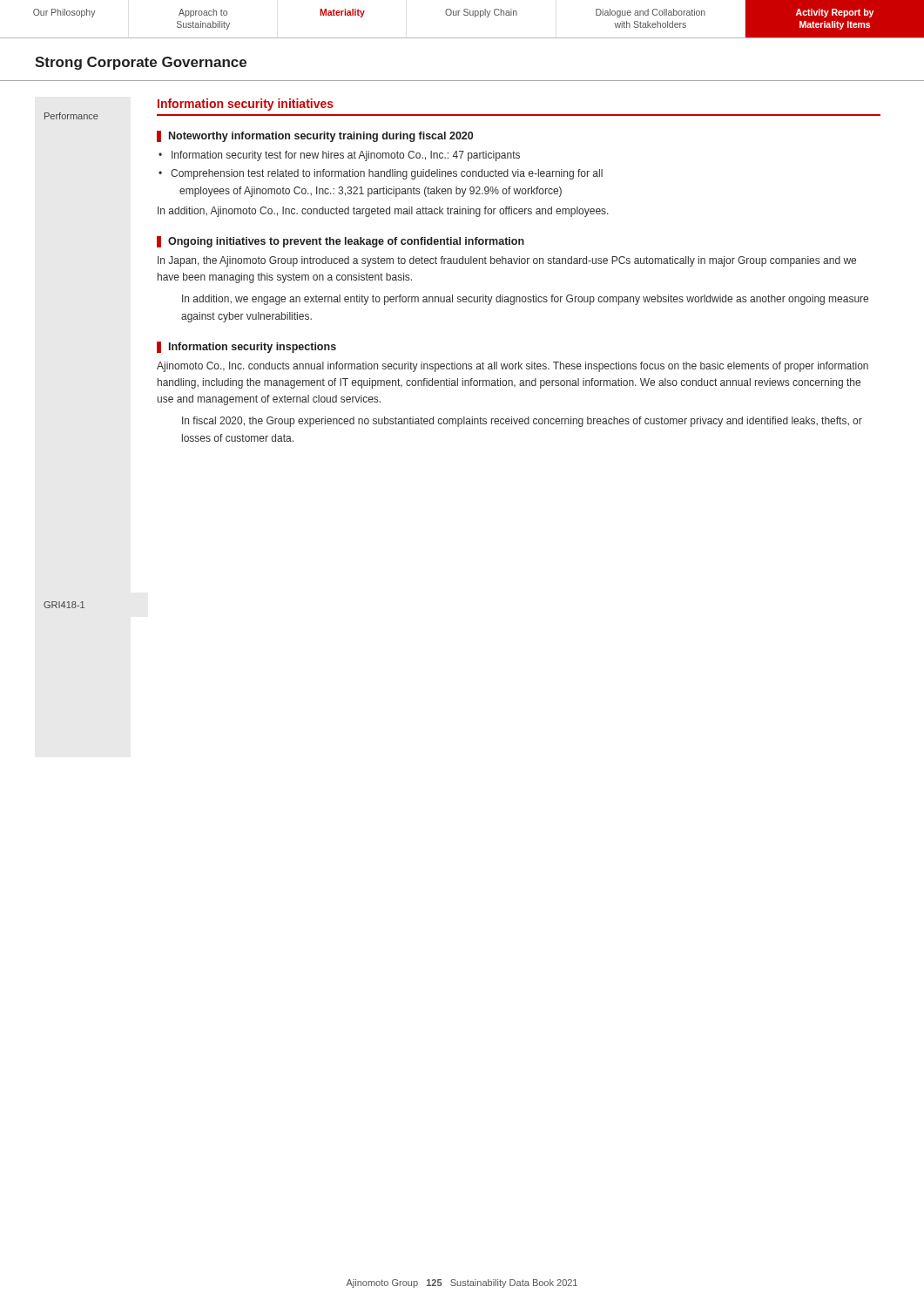The image size is (924, 1307).
Task: Click on the section header containing "Information security initiatives"
Action: click(245, 104)
